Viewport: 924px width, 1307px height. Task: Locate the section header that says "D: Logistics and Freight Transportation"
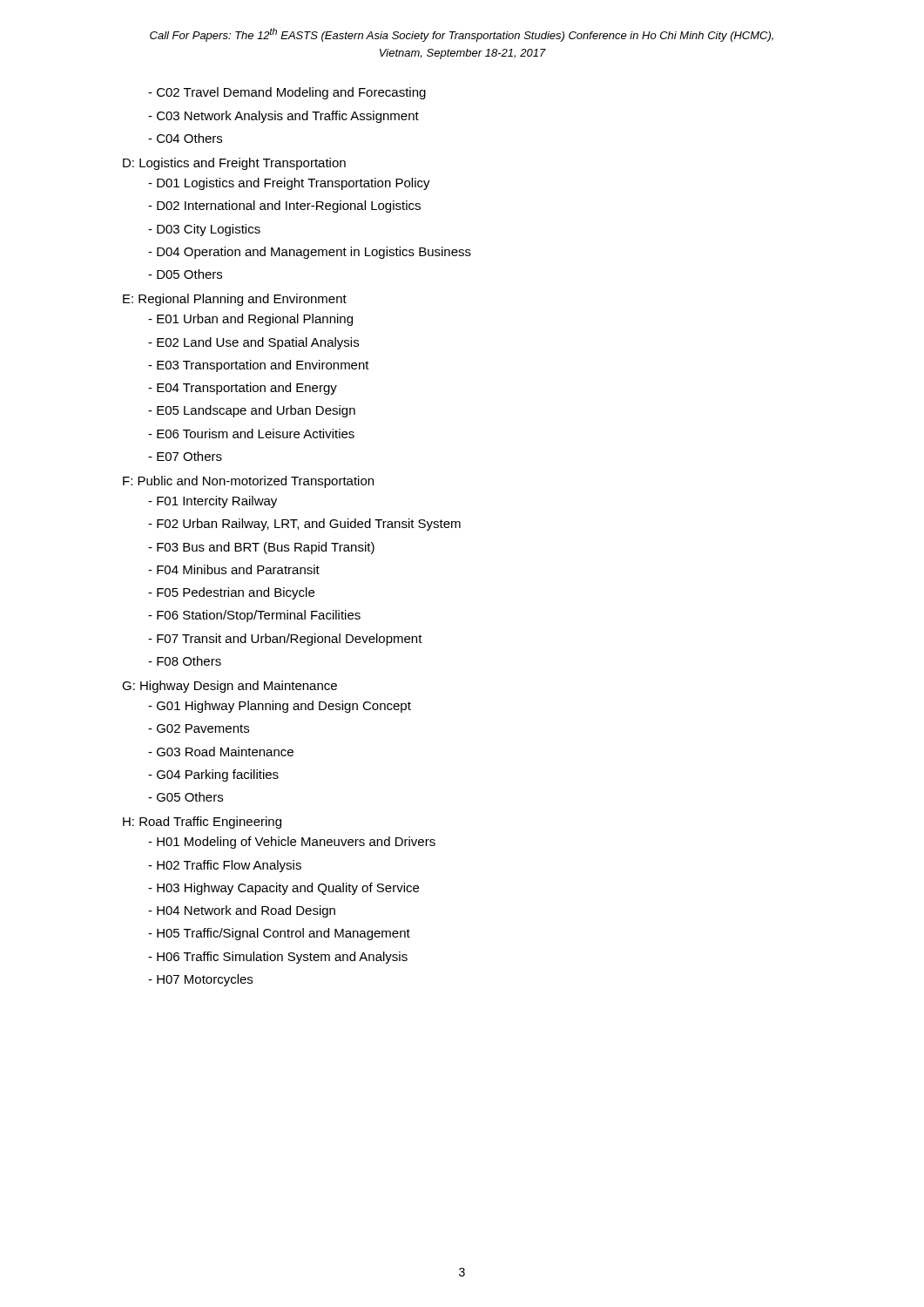(234, 163)
